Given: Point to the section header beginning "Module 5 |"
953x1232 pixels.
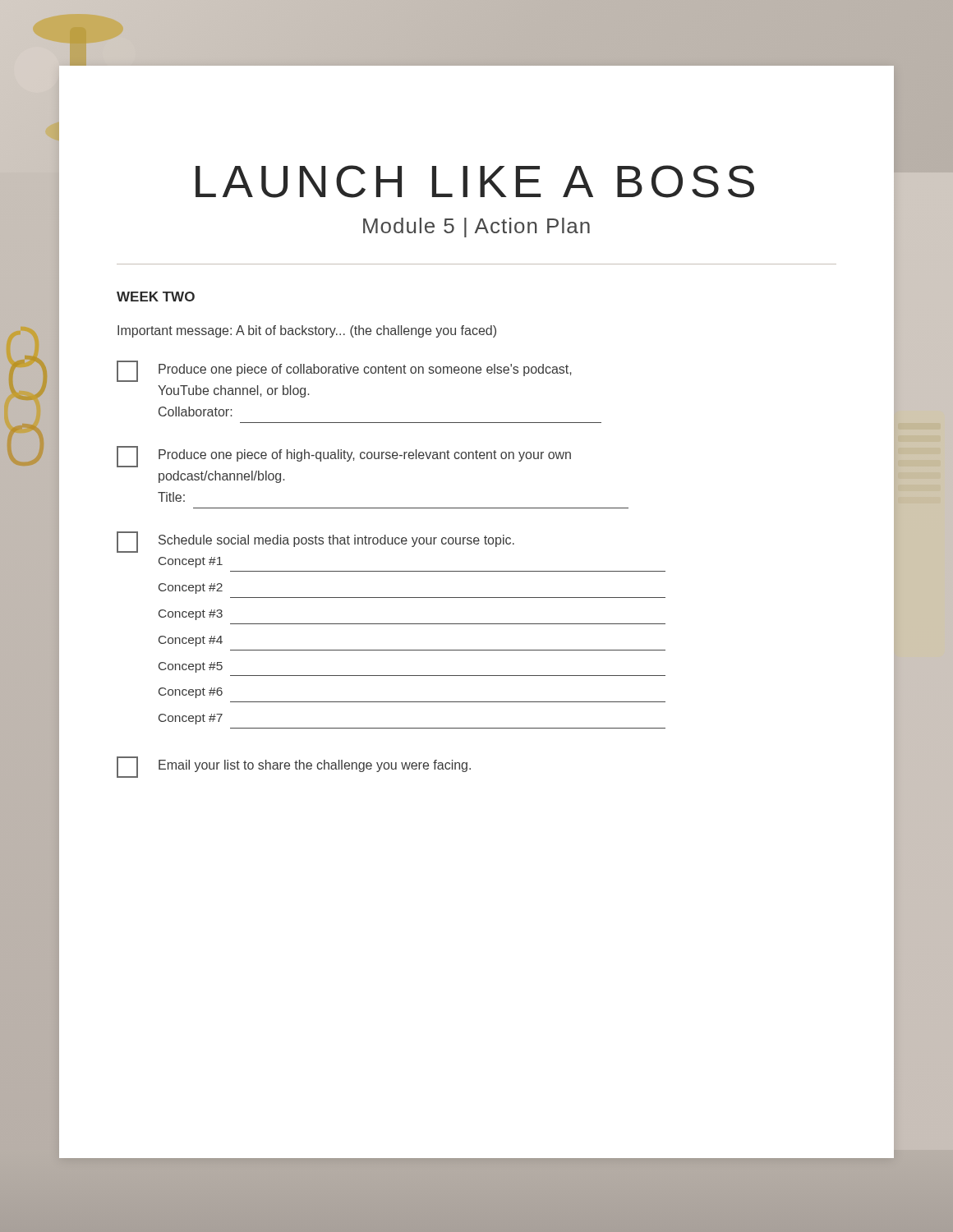Looking at the screenshot, I should [x=476, y=226].
